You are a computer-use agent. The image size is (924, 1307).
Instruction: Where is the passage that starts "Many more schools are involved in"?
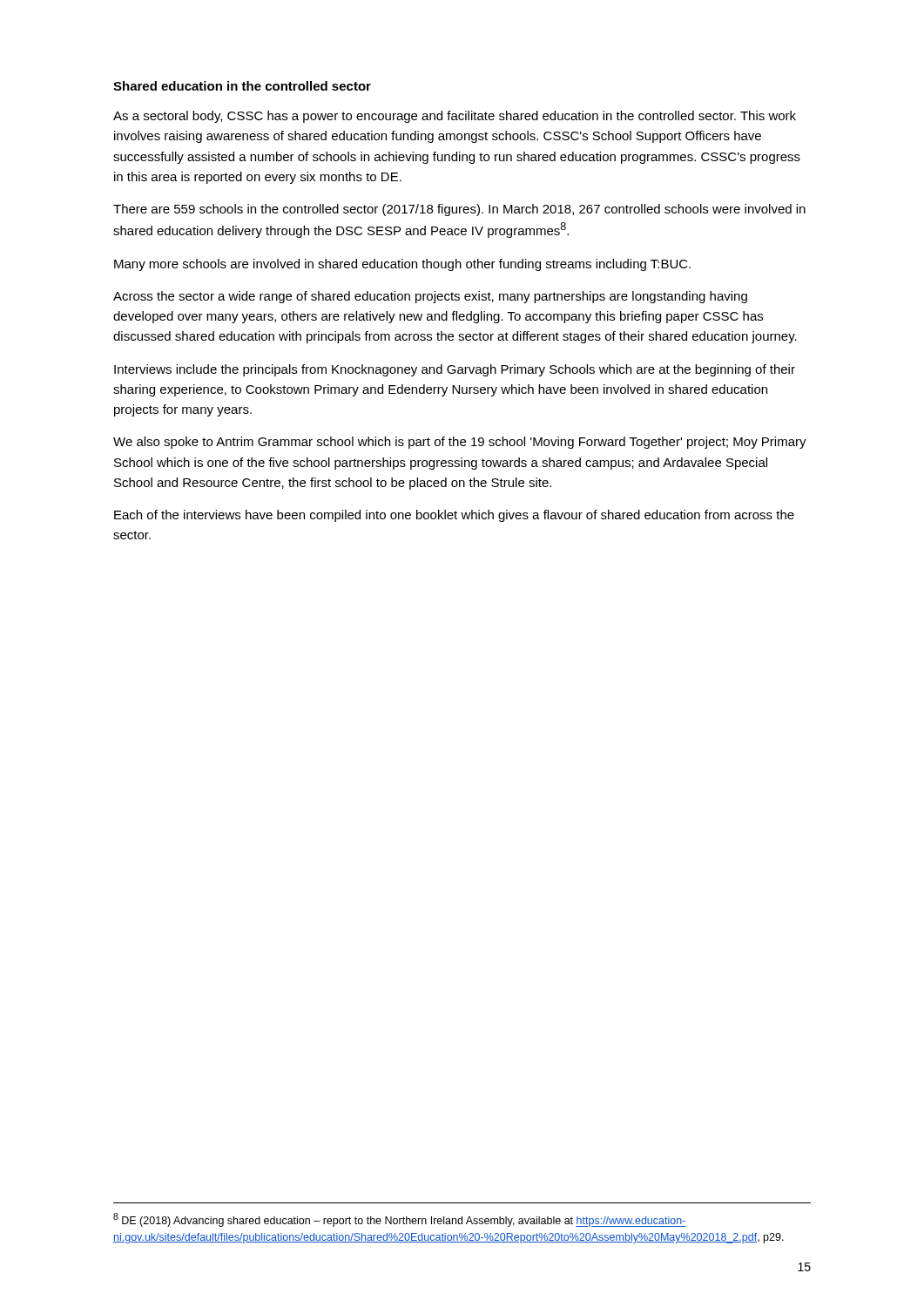tap(402, 263)
